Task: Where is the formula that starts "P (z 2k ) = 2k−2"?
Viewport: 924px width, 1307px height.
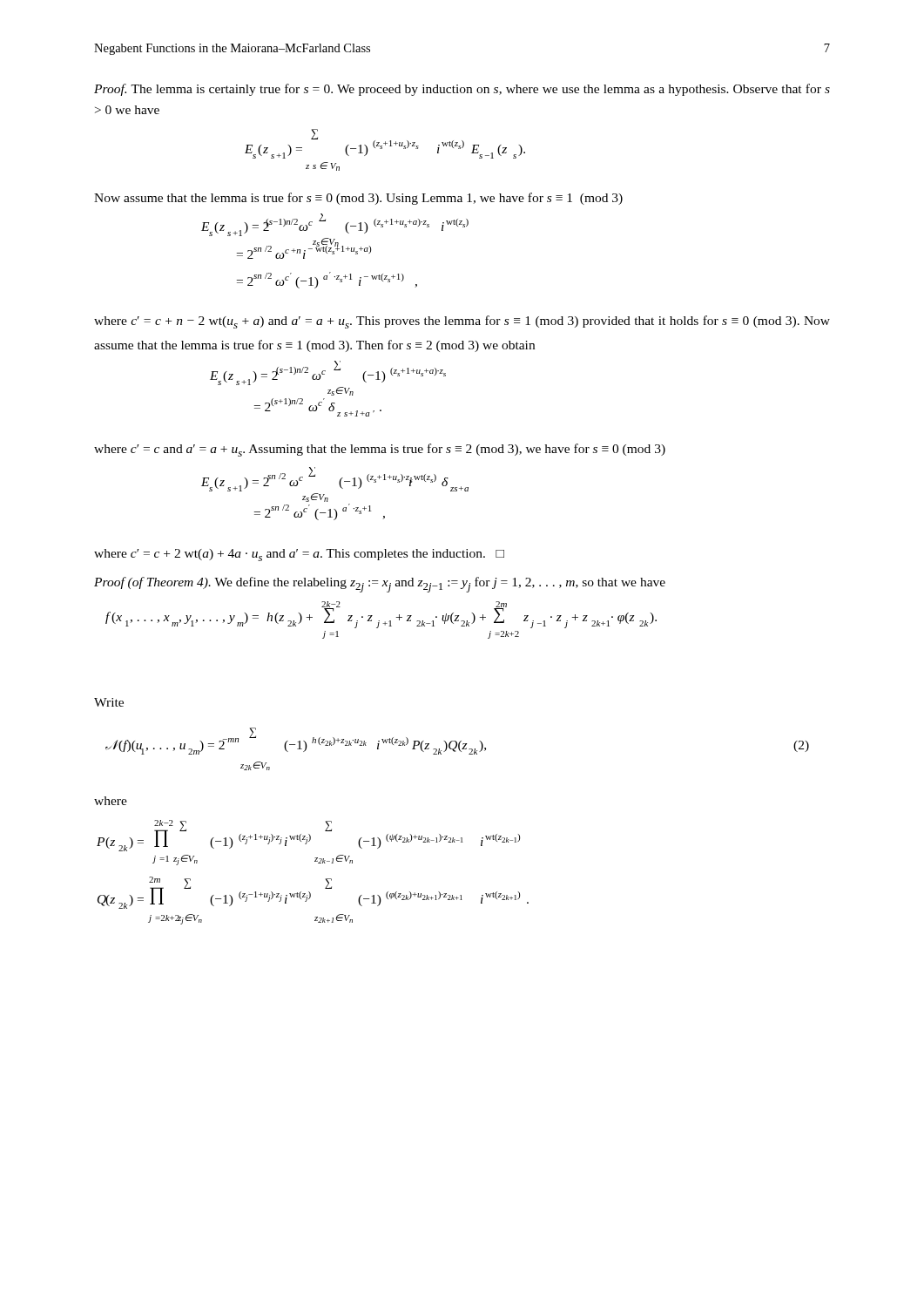Action: (x=308, y=836)
